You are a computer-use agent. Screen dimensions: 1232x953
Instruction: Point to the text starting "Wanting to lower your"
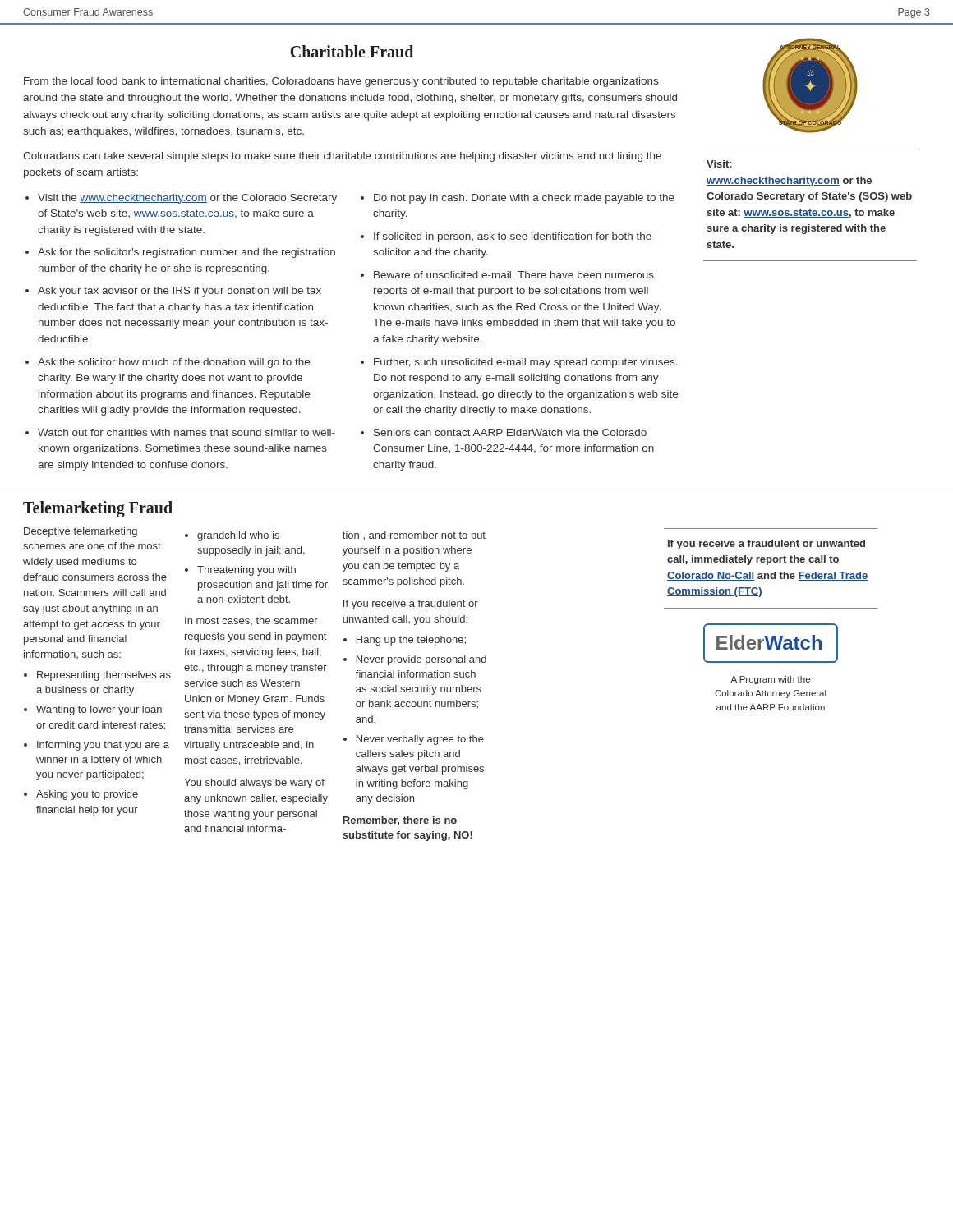coord(101,717)
